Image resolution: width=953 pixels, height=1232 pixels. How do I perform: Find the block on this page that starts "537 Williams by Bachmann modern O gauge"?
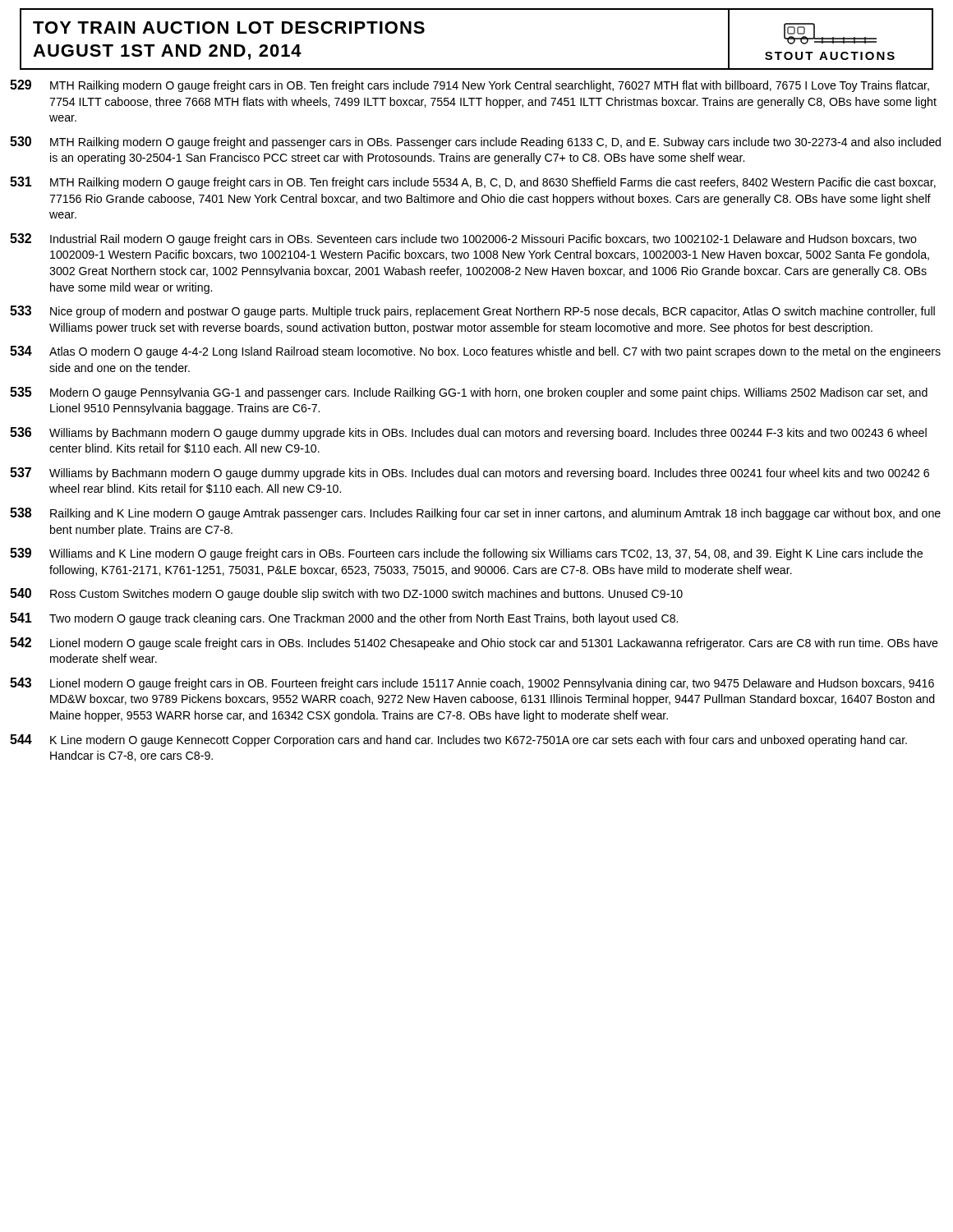click(476, 482)
